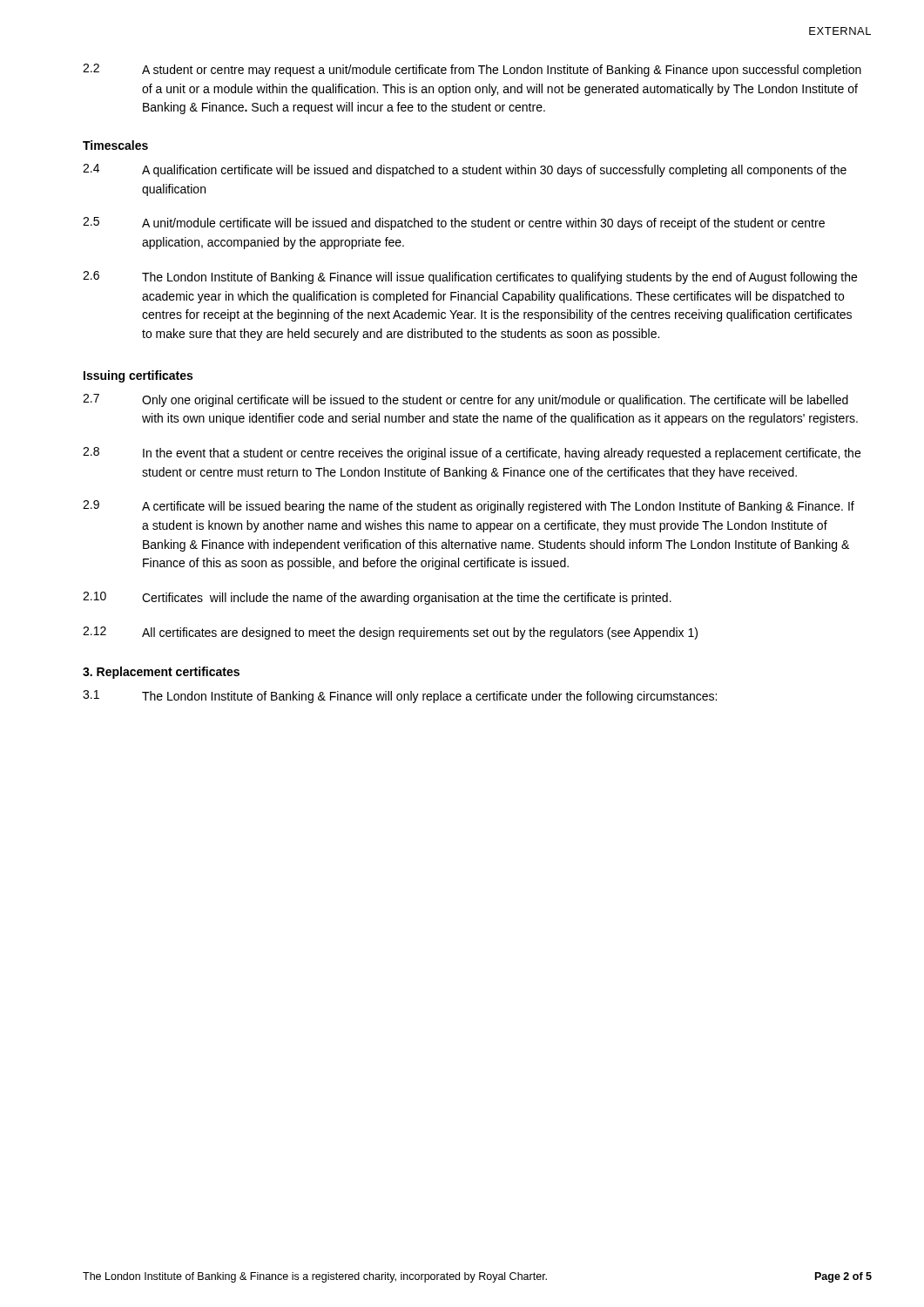Navigate to the text starting "3.1 The London Institute of Banking"
This screenshot has height=1307, width=924.
click(473, 697)
